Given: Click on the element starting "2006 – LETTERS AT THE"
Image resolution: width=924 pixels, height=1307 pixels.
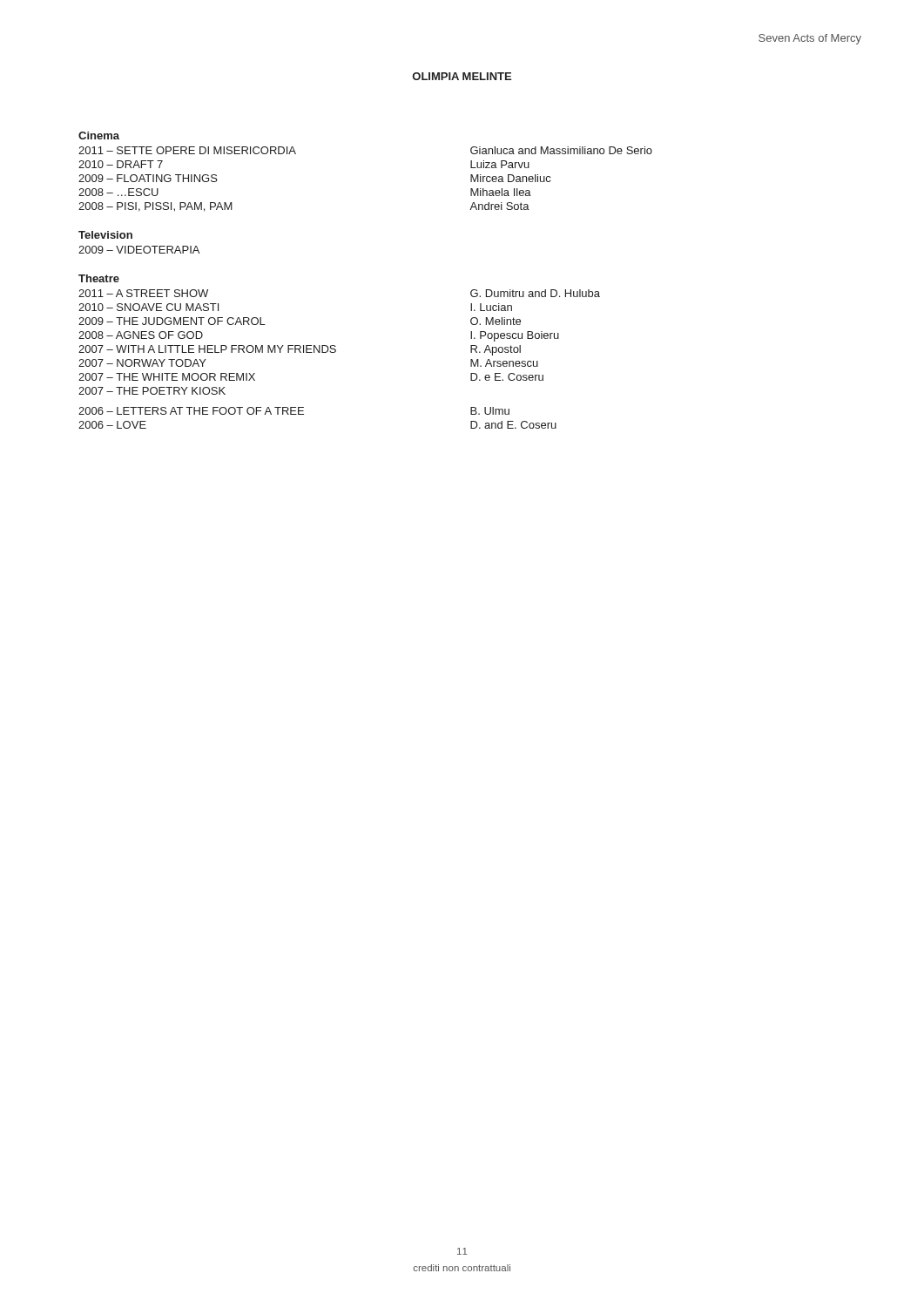Looking at the screenshot, I should pos(470,411).
